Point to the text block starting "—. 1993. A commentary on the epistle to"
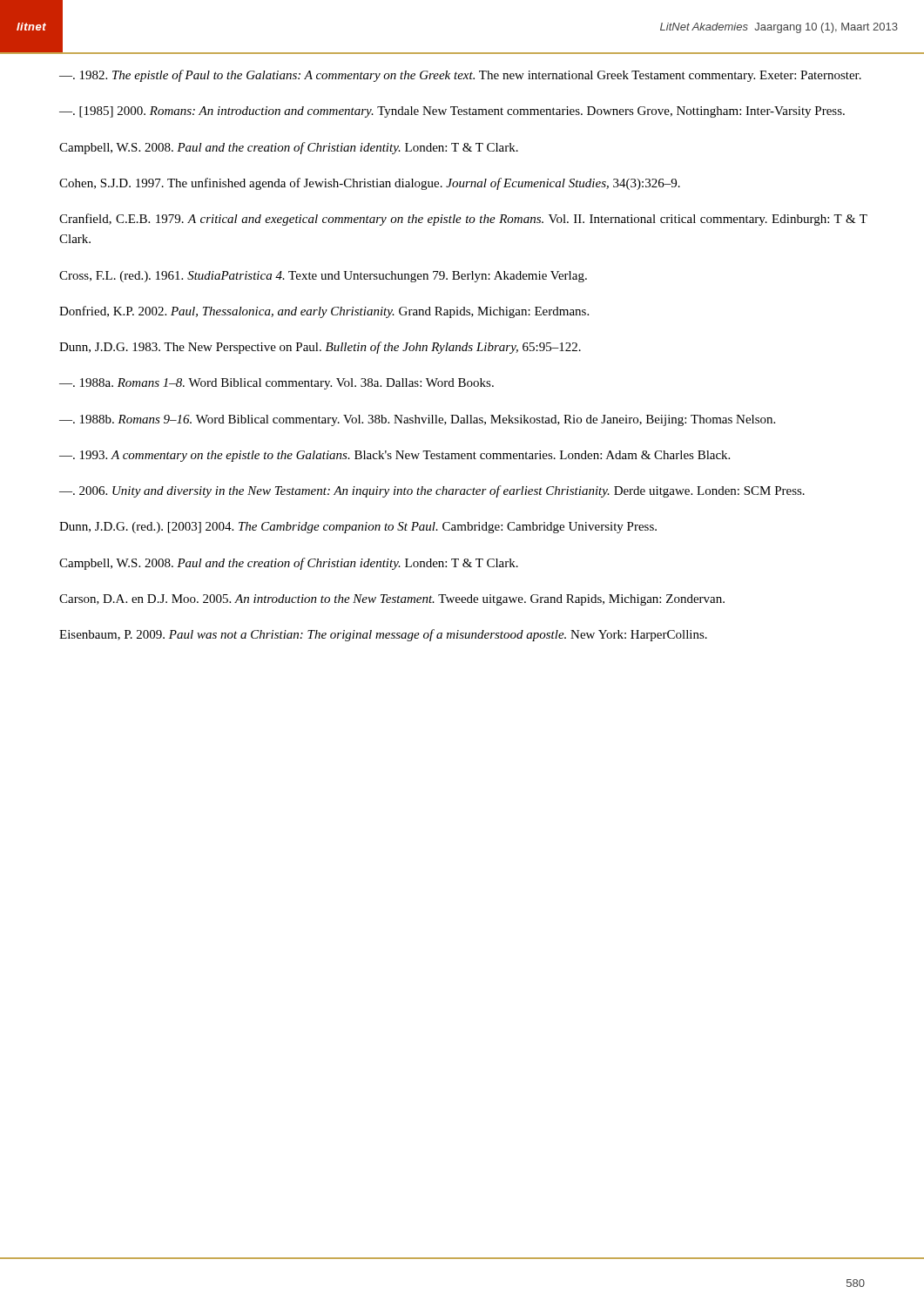 tap(395, 455)
